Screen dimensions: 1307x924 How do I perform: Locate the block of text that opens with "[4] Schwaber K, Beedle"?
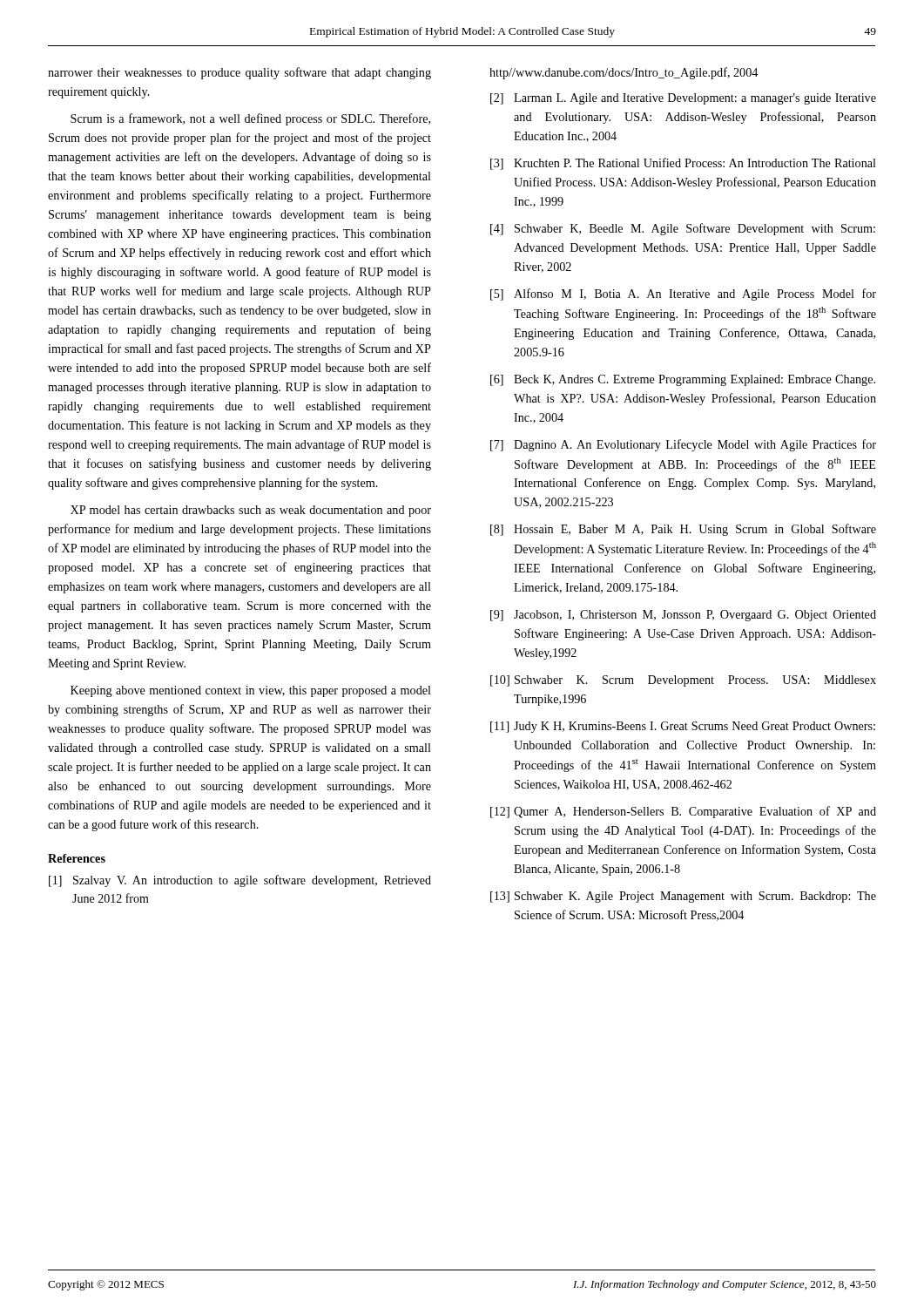coord(683,247)
